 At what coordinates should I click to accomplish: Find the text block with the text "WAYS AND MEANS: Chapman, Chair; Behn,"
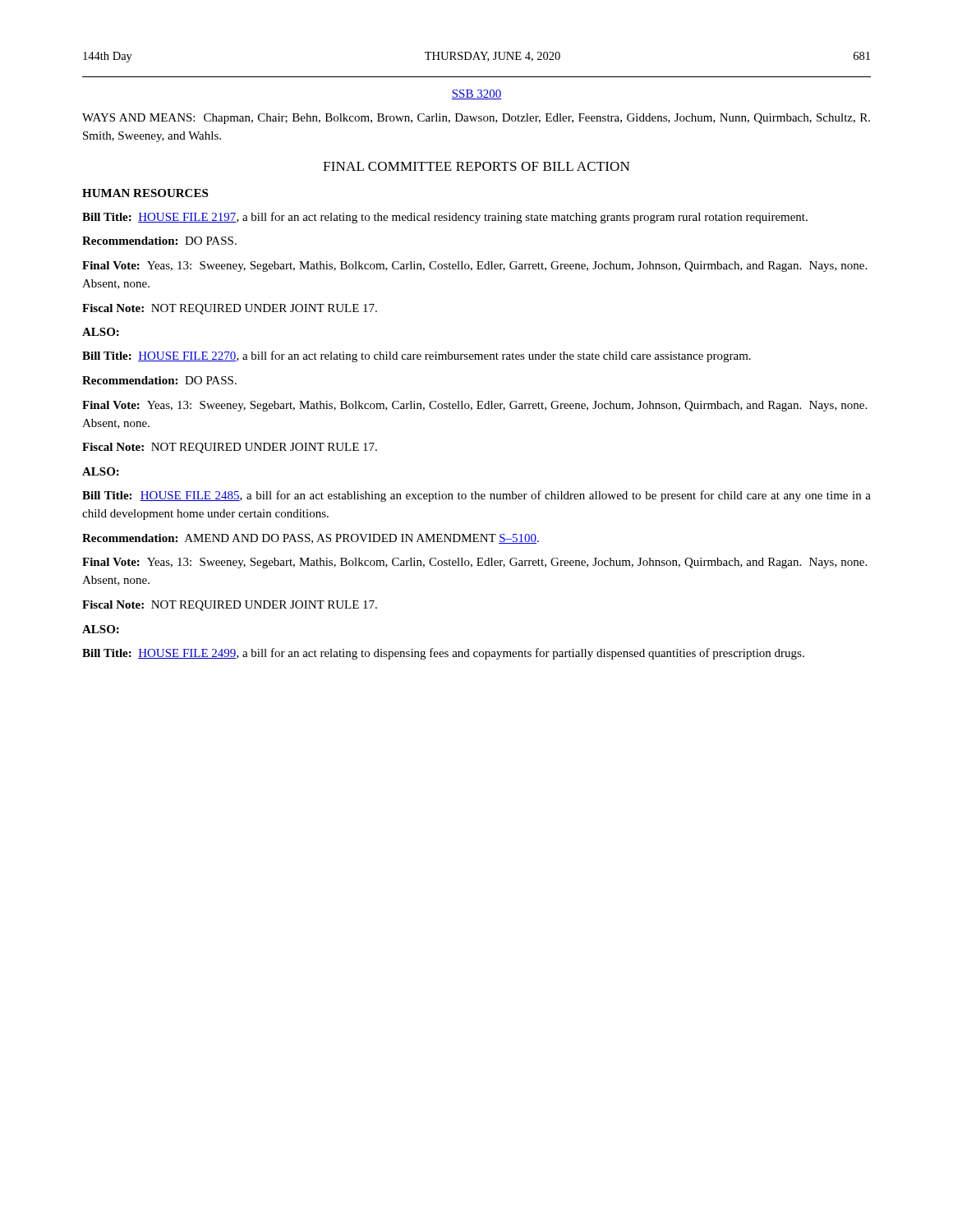tap(476, 126)
